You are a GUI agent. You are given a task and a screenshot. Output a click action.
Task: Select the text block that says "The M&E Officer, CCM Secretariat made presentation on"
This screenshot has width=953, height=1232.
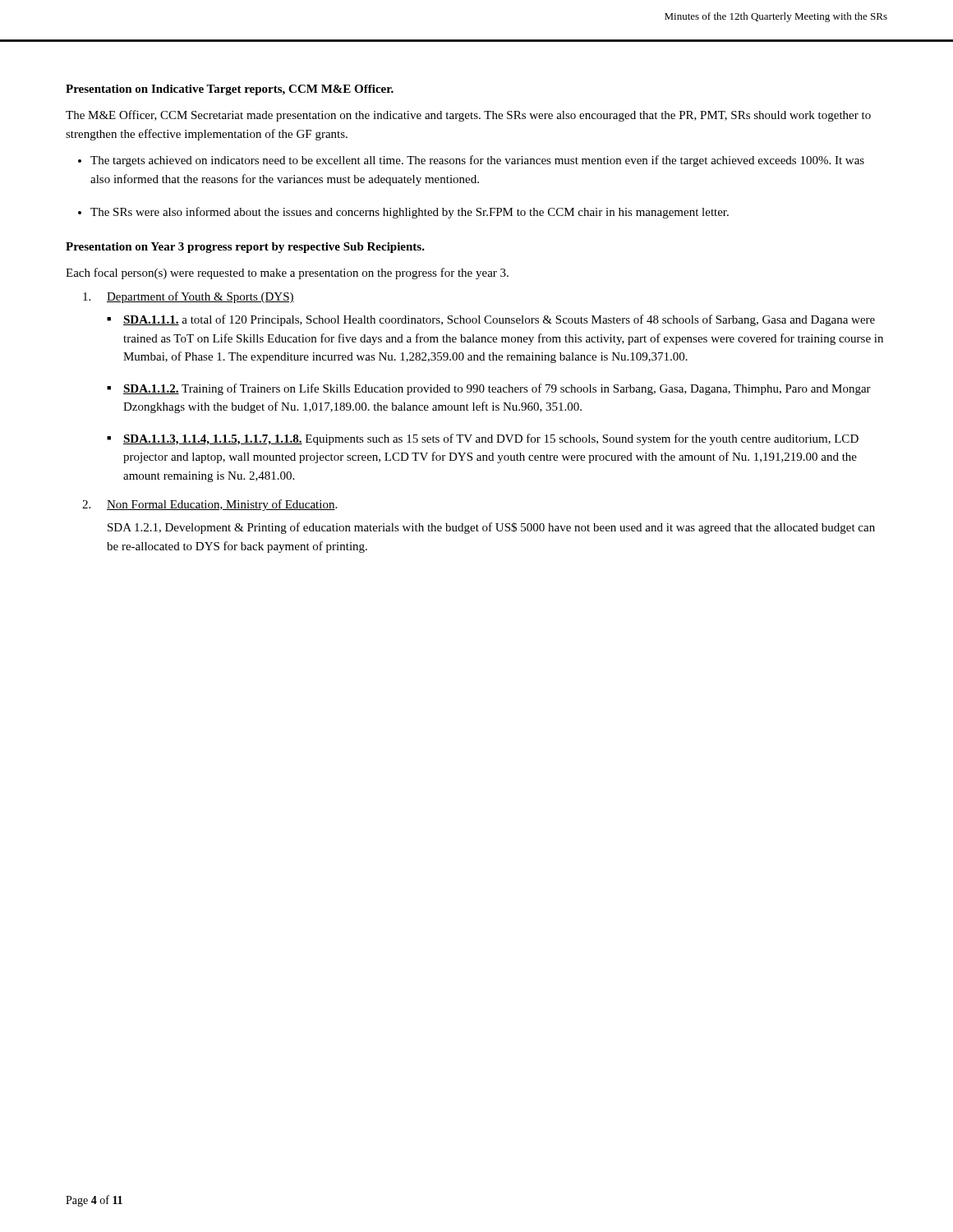[468, 124]
